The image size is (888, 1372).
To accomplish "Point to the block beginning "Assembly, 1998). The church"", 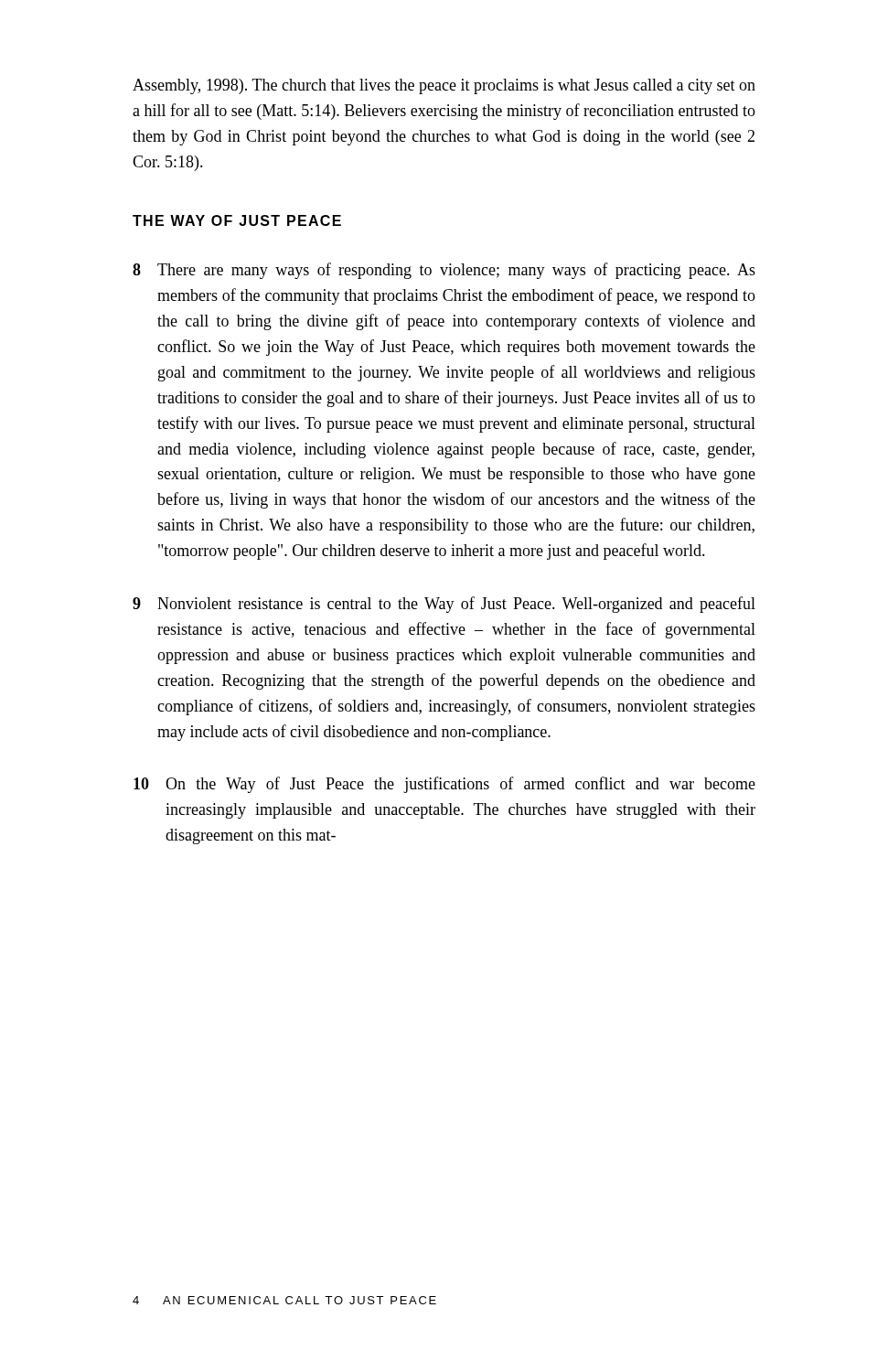I will coord(444,123).
